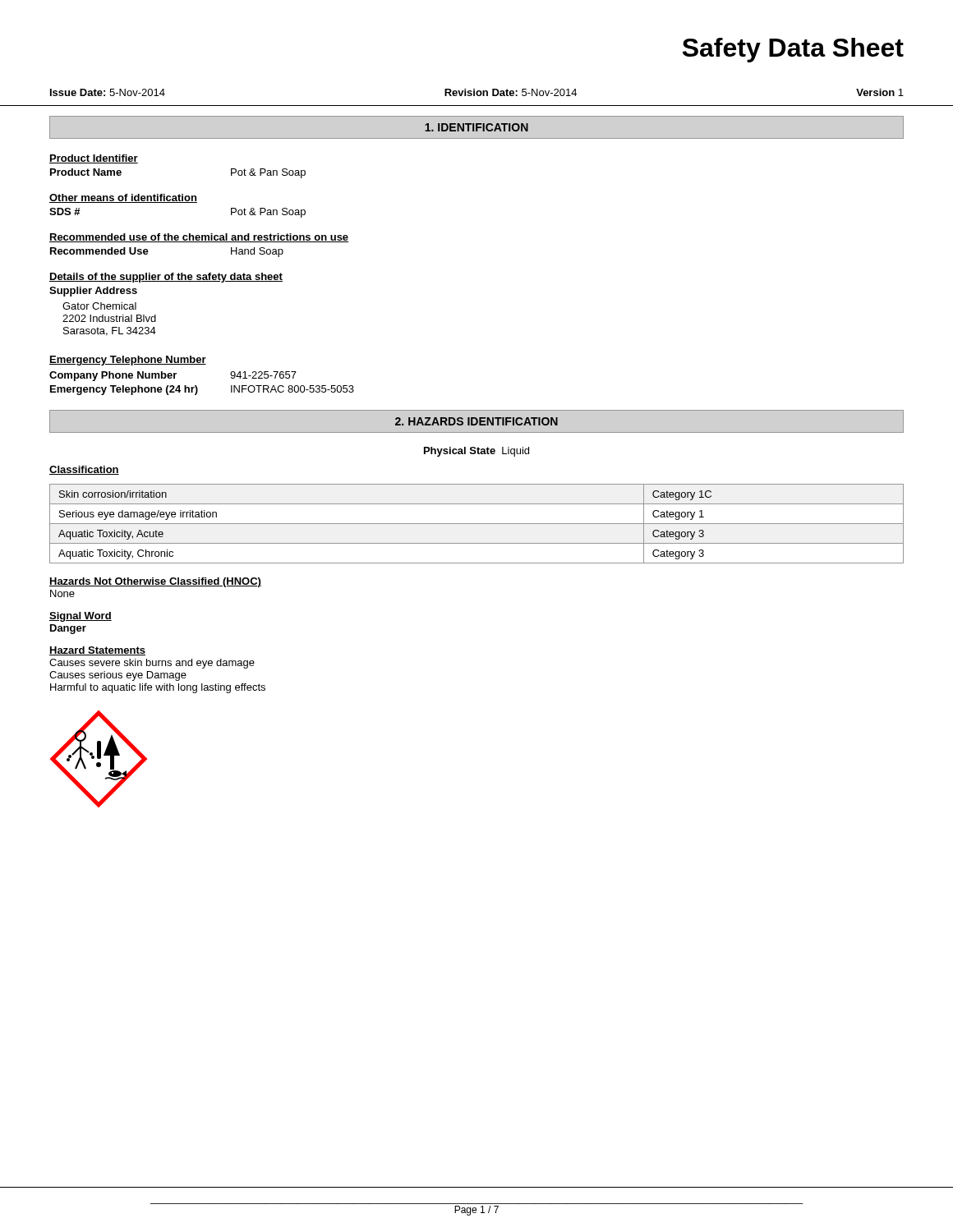Select the text block that says "Product Identifier Product Name Pot &"
953x1232 pixels.
click(x=94, y=159)
